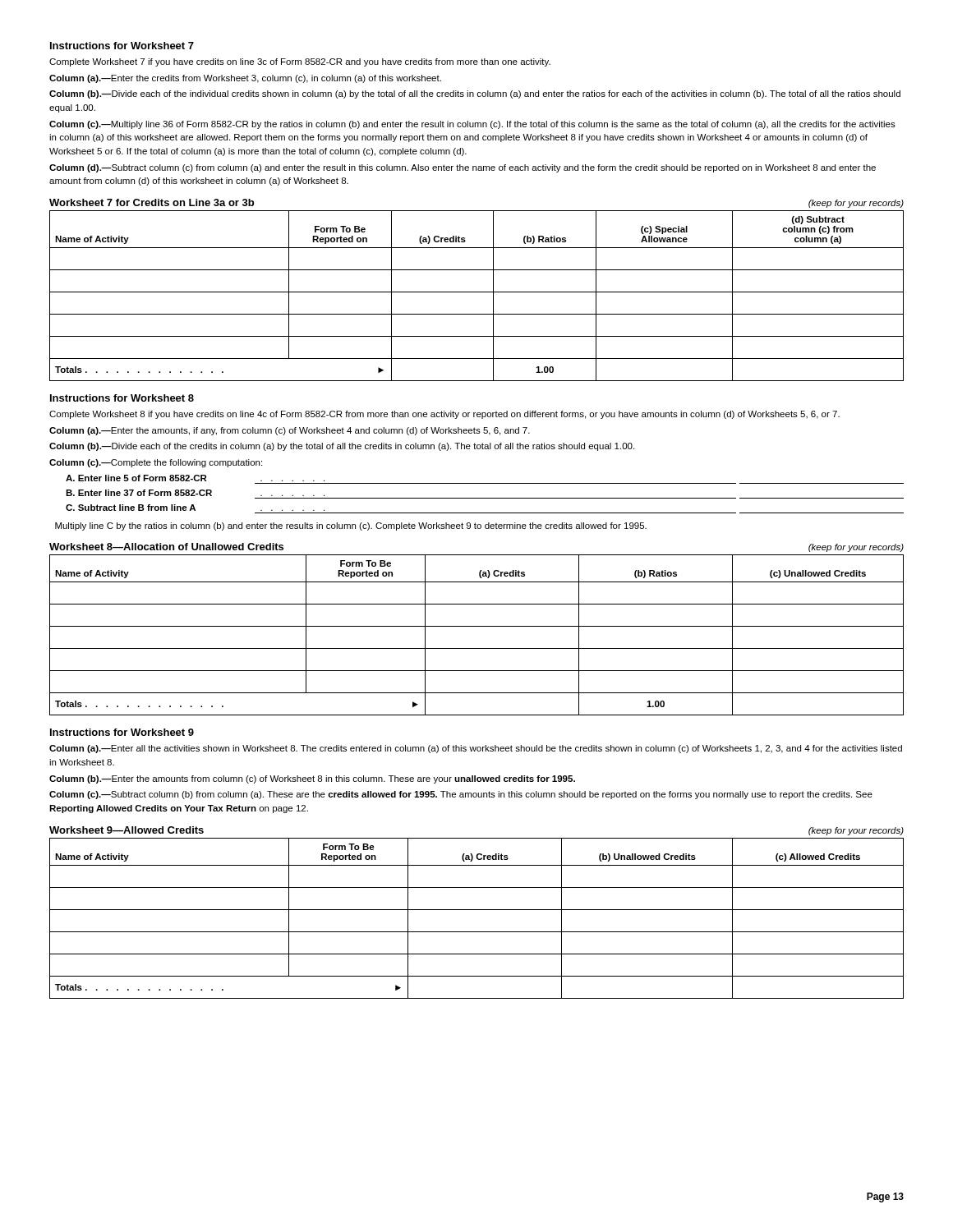The height and width of the screenshot is (1232, 953).
Task: Locate the block of text that opens with "C. Subtract line B from line A"
Action: 485,508
